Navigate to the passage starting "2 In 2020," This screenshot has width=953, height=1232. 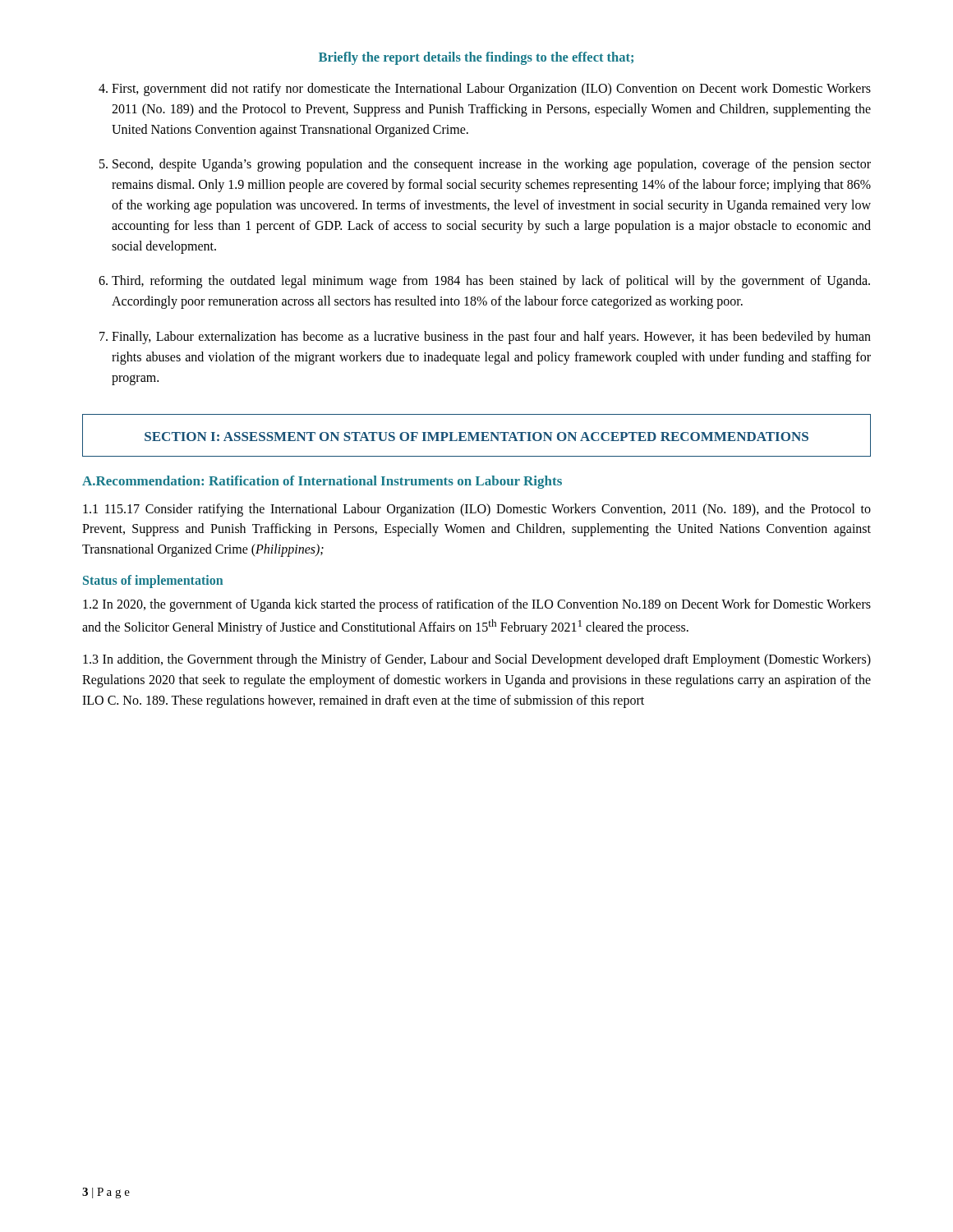pos(476,616)
